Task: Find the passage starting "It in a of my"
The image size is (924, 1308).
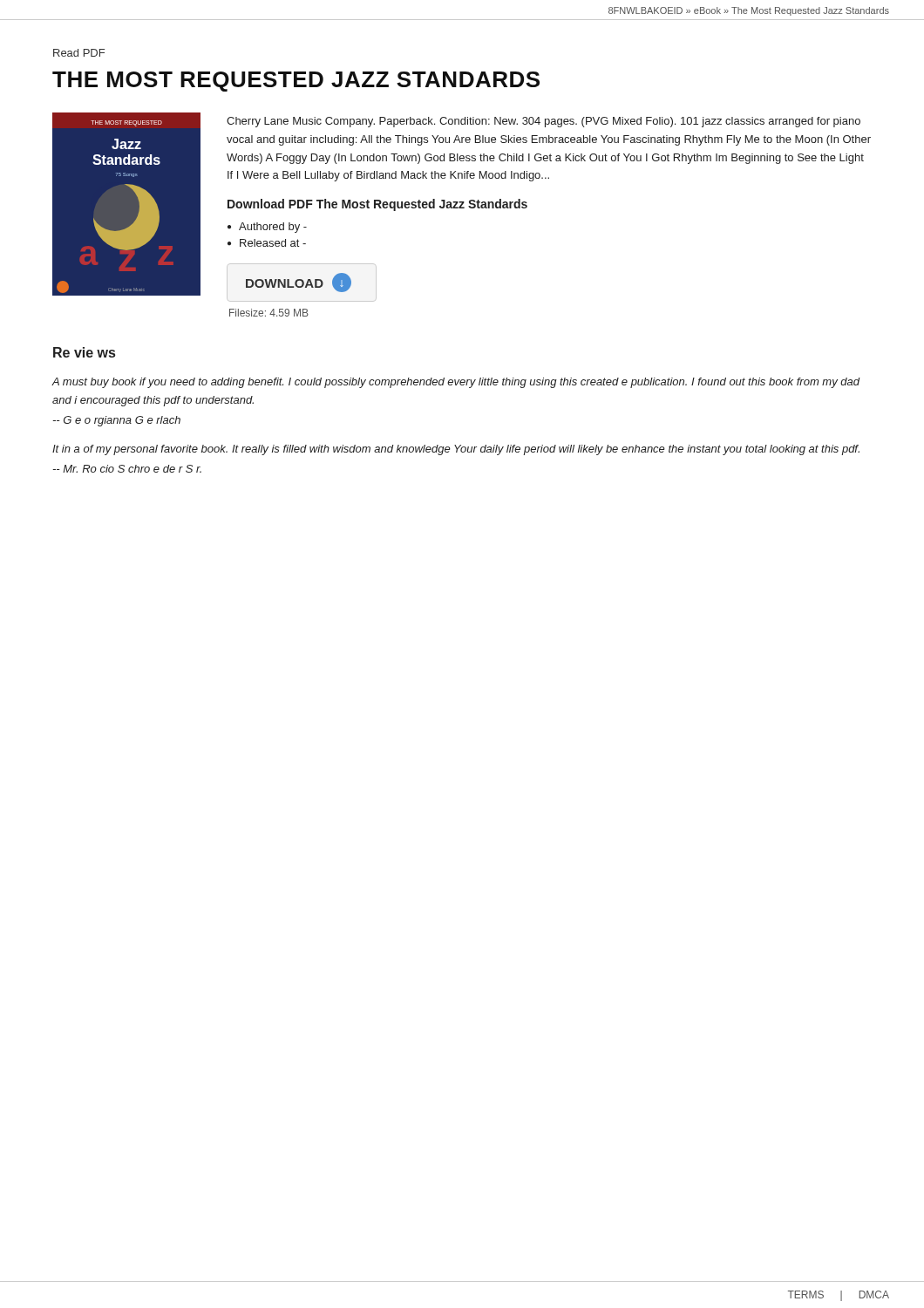Action: 457,449
